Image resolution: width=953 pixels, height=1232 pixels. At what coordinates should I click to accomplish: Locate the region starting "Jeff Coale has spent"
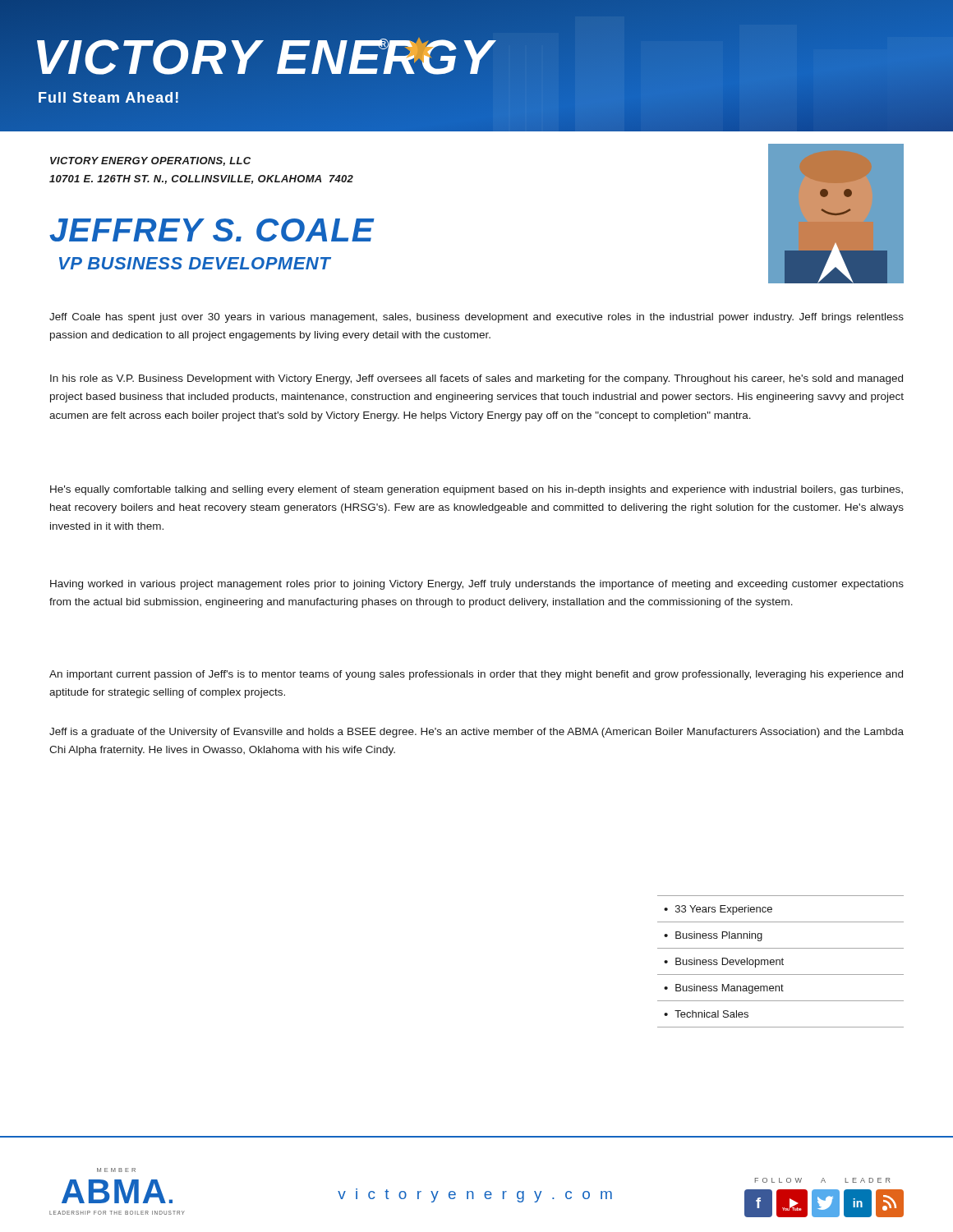click(476, 326)
